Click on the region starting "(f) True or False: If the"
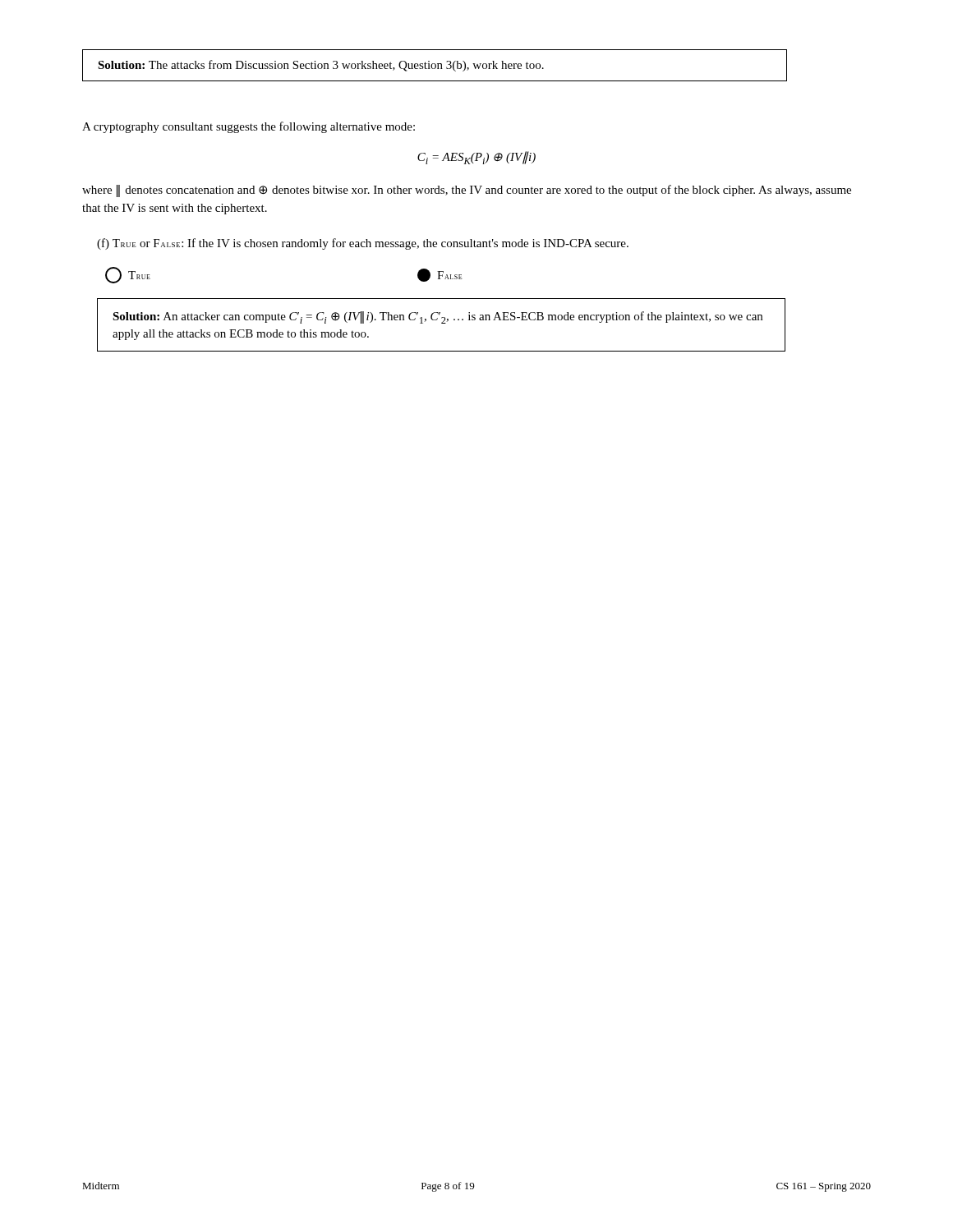The image size is (953, 1232). coord(363,243)
